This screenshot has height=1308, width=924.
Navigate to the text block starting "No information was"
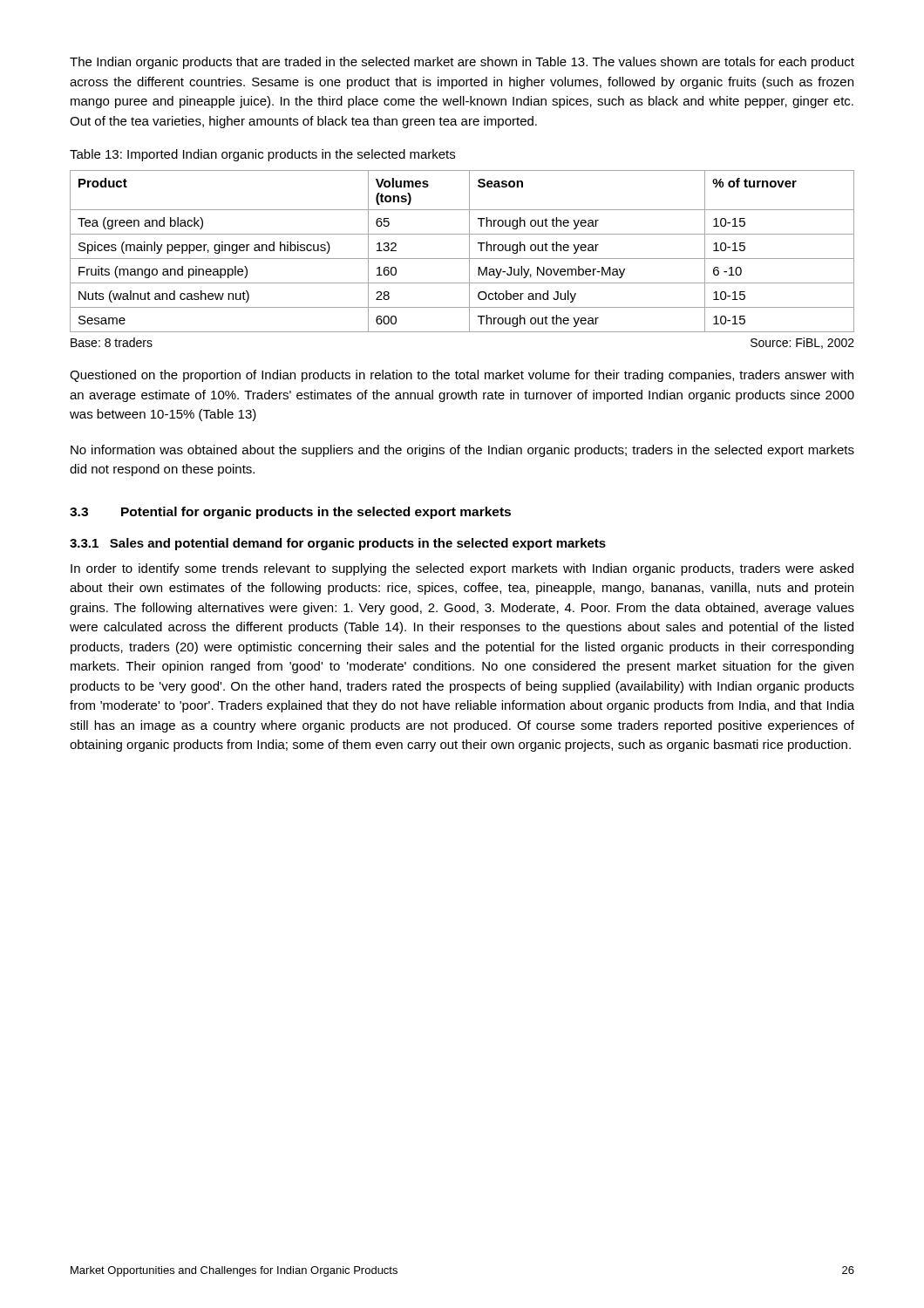pos(462,459)
